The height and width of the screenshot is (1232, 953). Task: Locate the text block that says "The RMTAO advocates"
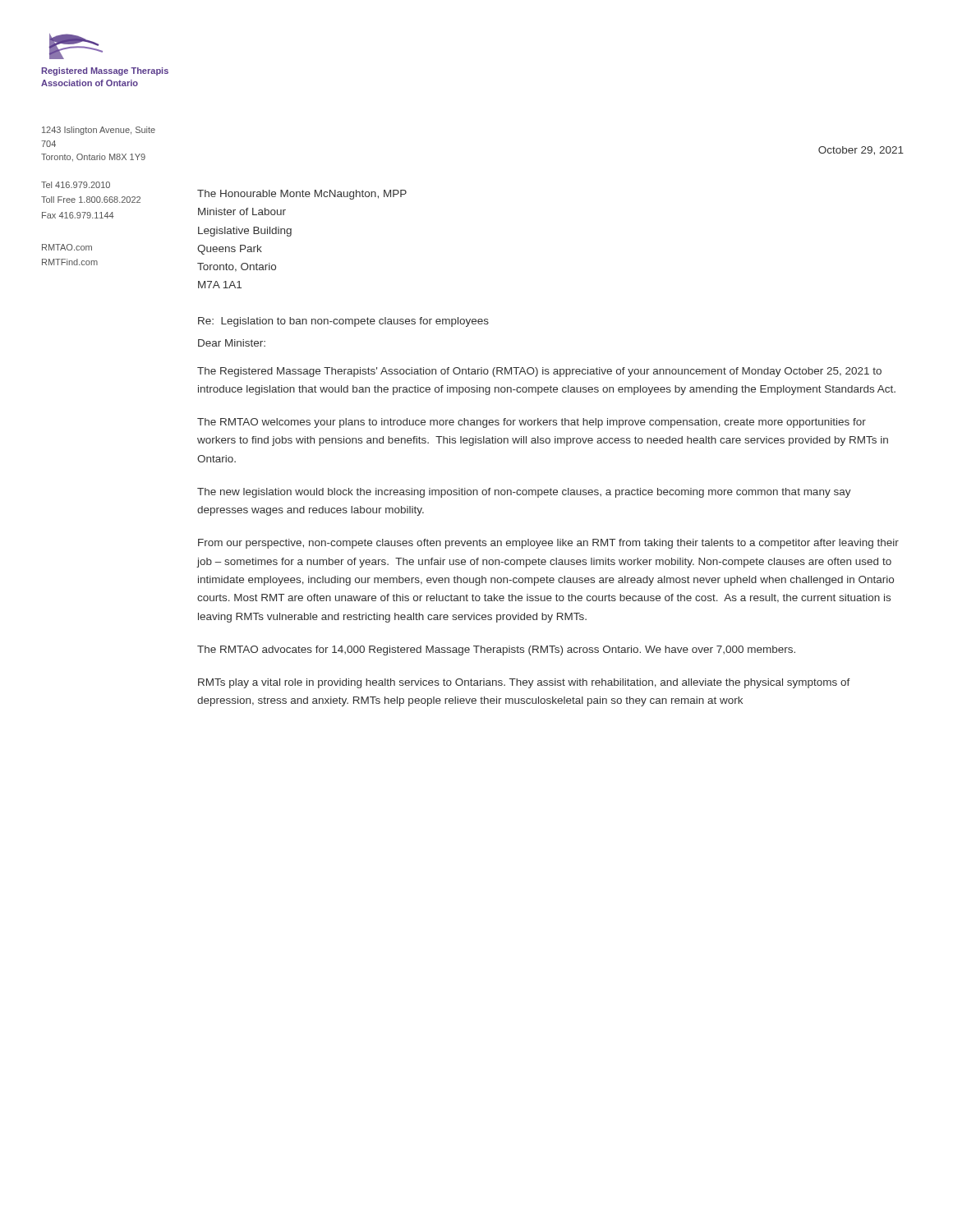coord(497,649)
